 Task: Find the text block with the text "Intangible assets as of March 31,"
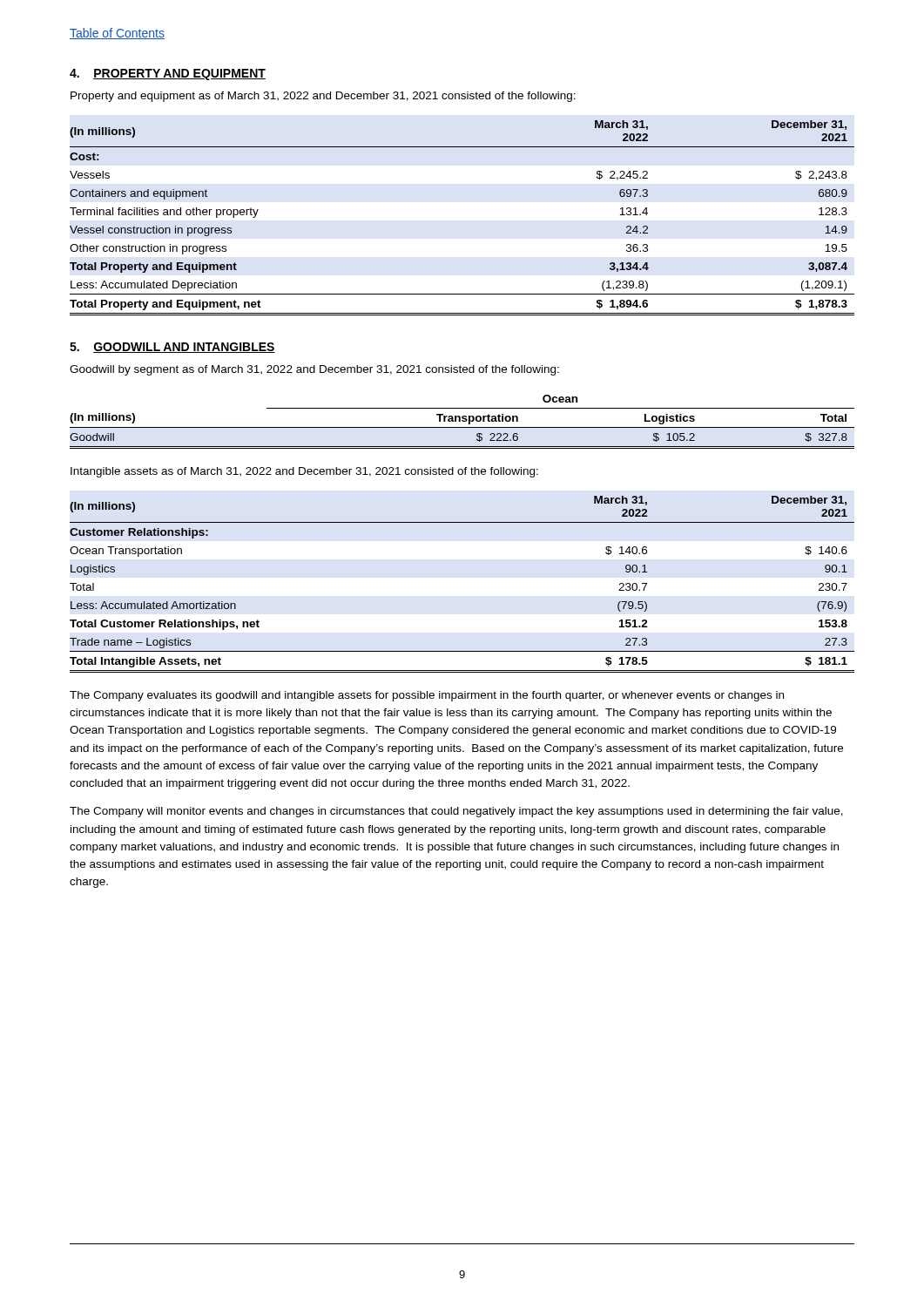pos(304,471)
